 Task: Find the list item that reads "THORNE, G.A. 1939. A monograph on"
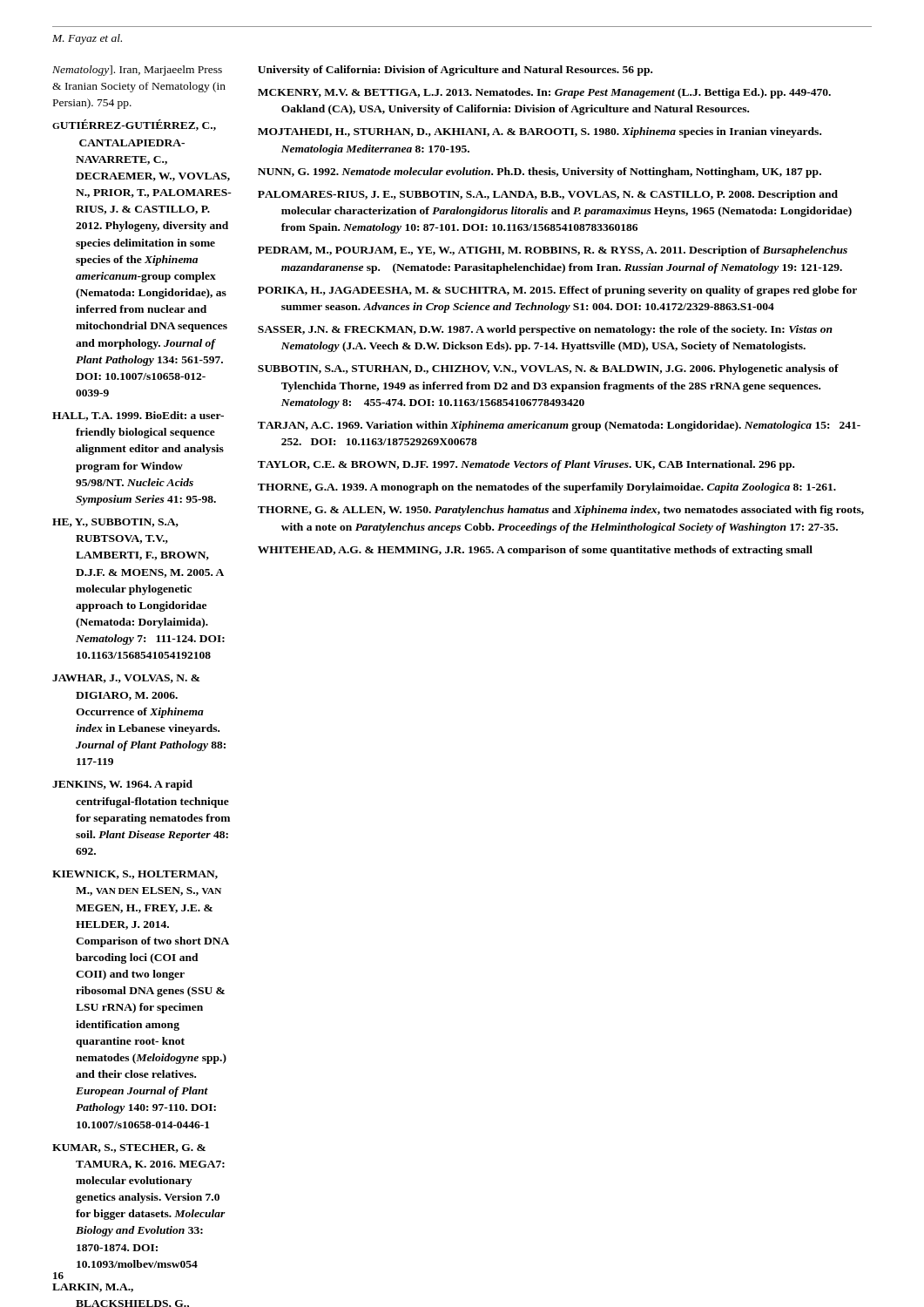[x=547, y=487]
